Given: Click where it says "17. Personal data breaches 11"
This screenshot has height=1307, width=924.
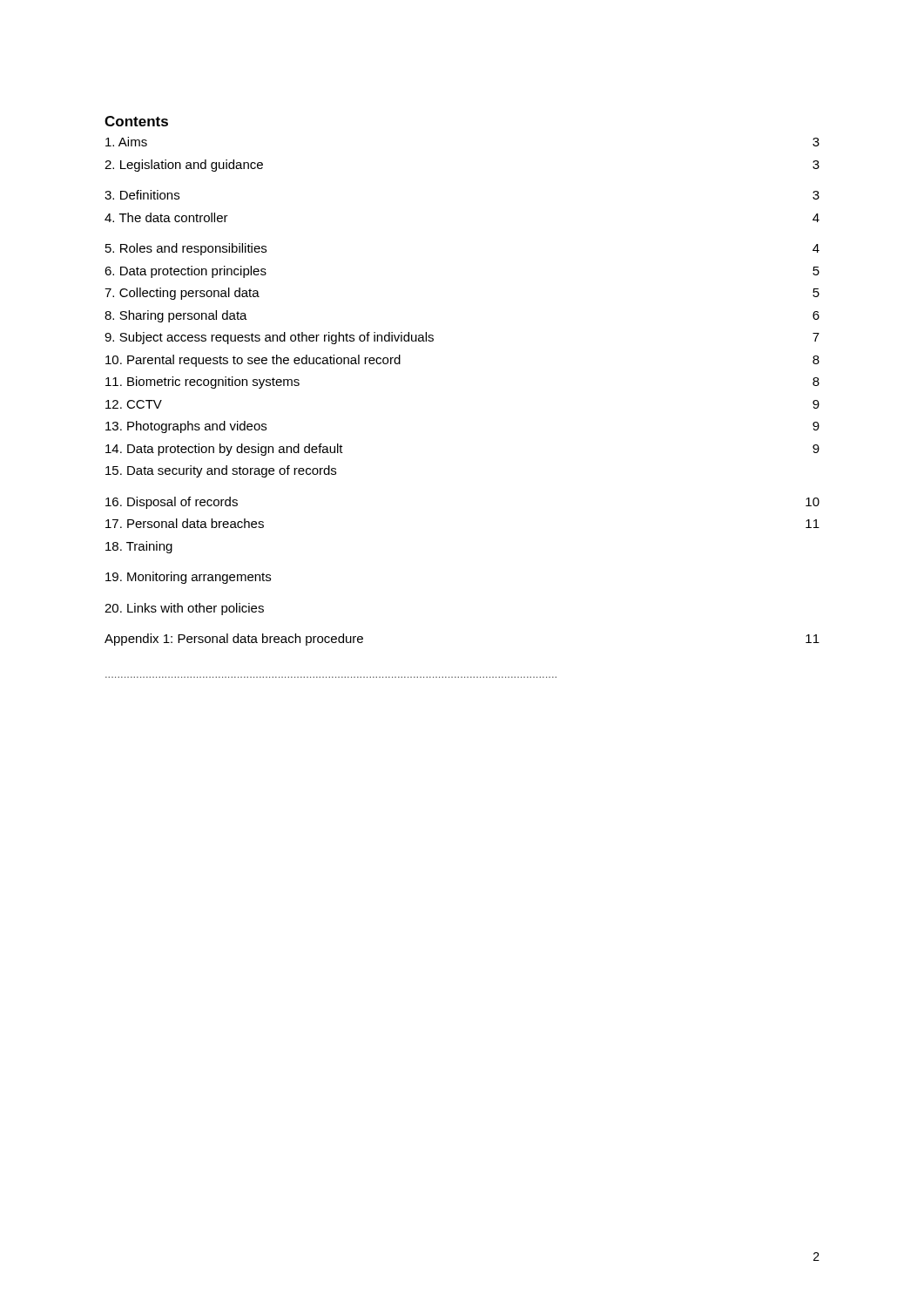Looking at the screenshot, I should click(184, 522).
